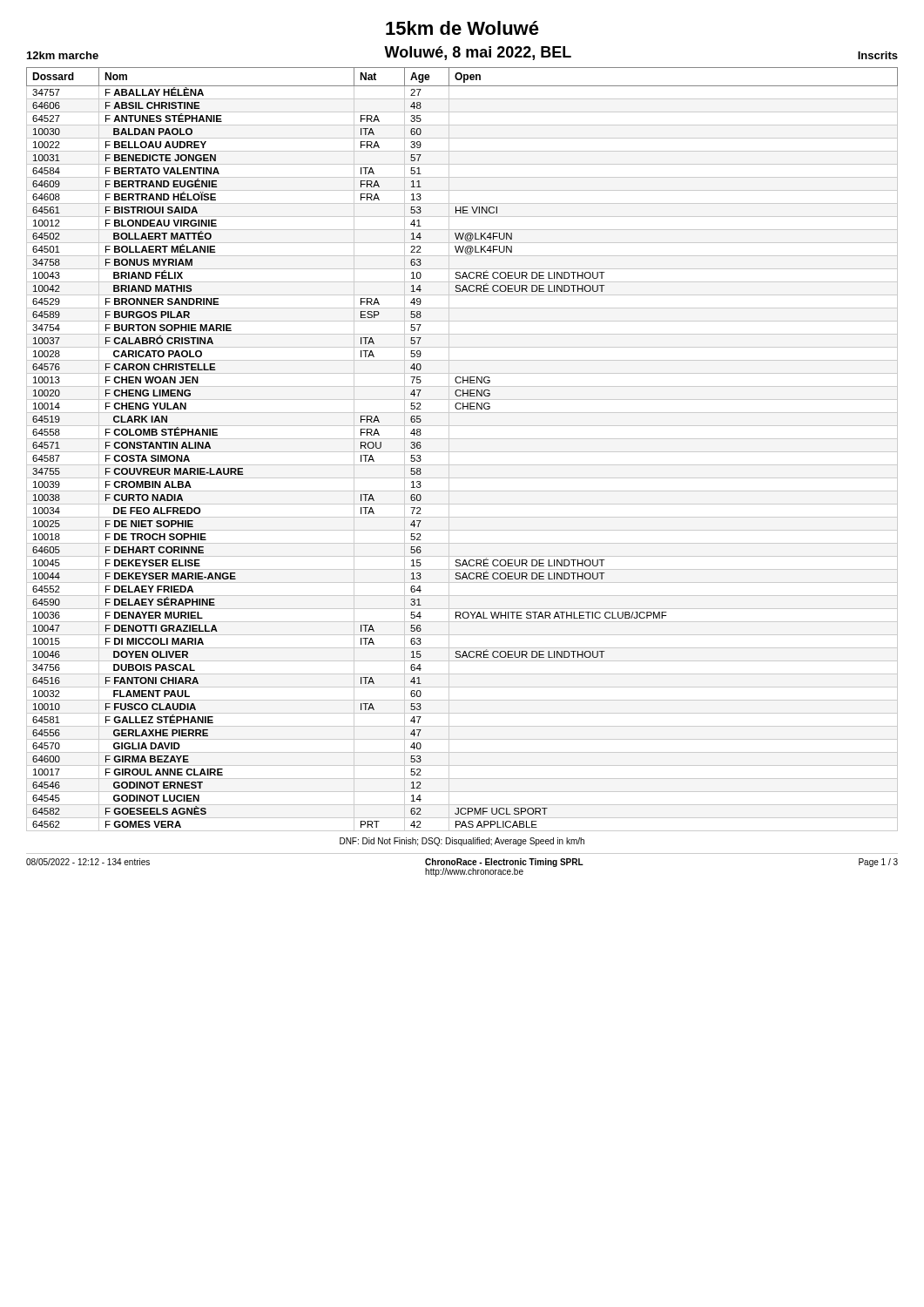Navigate to the text block starting "12km marche"

pyautogui.click(x=62, y=55)
